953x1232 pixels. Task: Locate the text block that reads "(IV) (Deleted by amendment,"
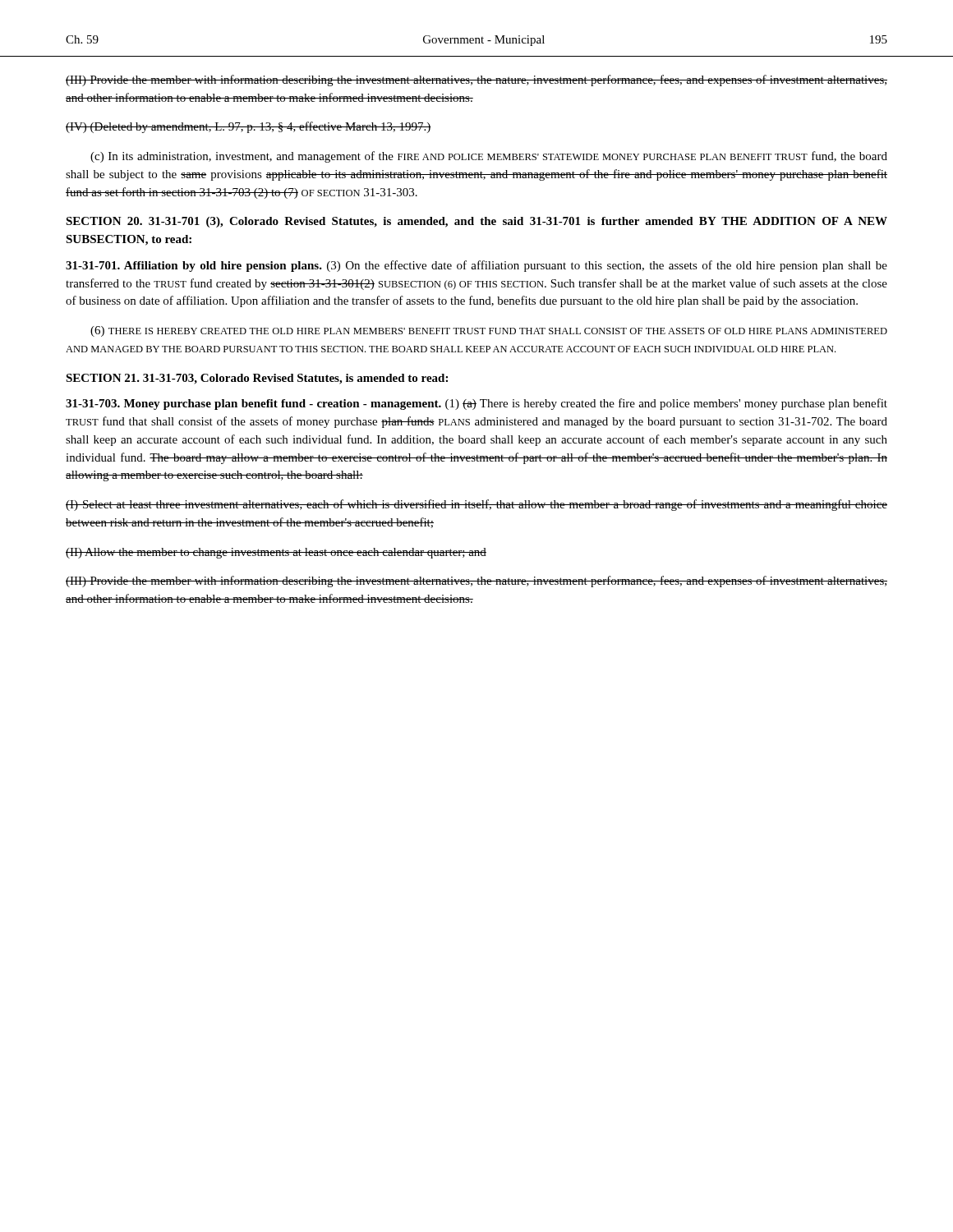pos(248,127)
